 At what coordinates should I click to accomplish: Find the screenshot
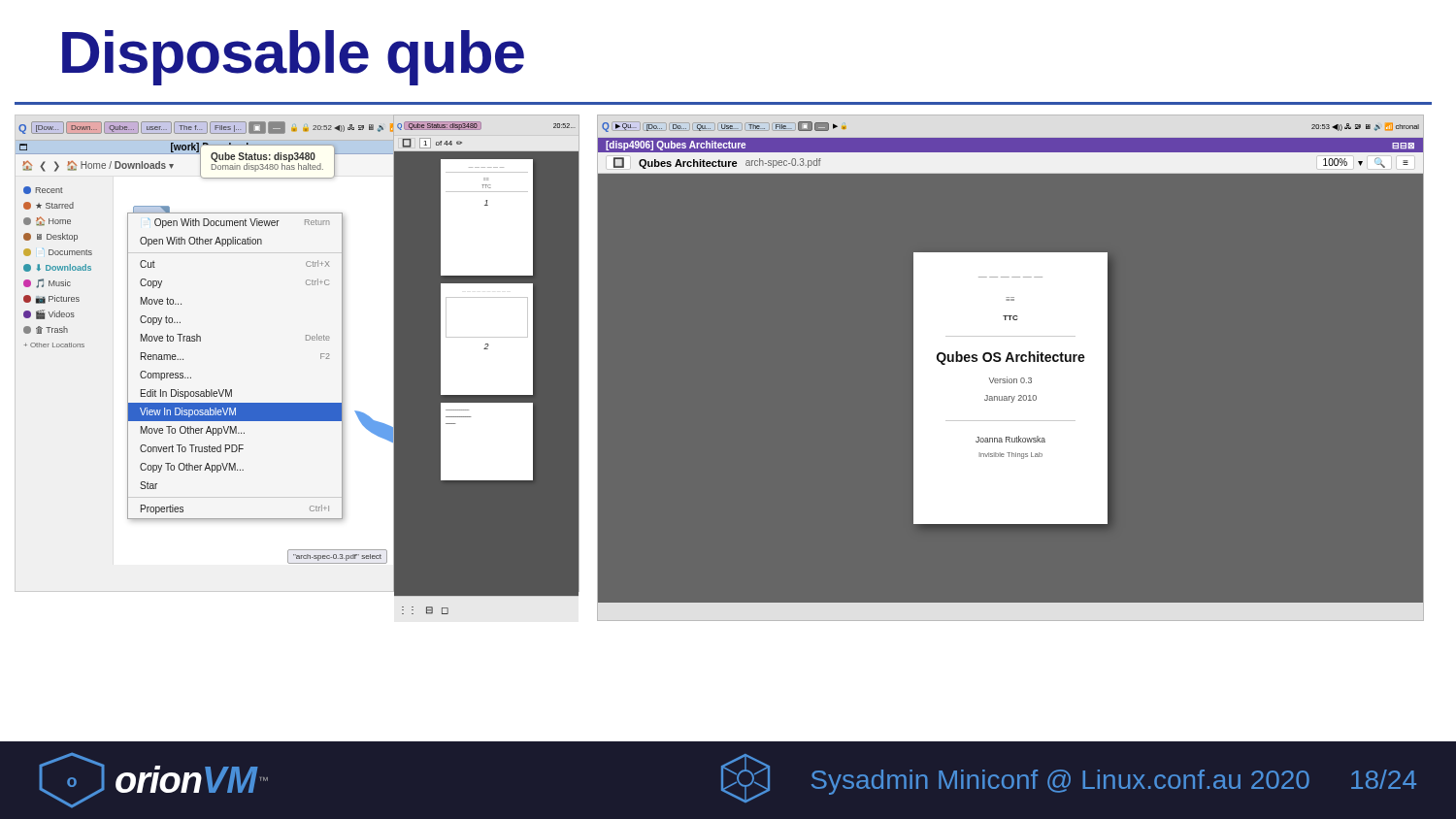tap(718, 374)
